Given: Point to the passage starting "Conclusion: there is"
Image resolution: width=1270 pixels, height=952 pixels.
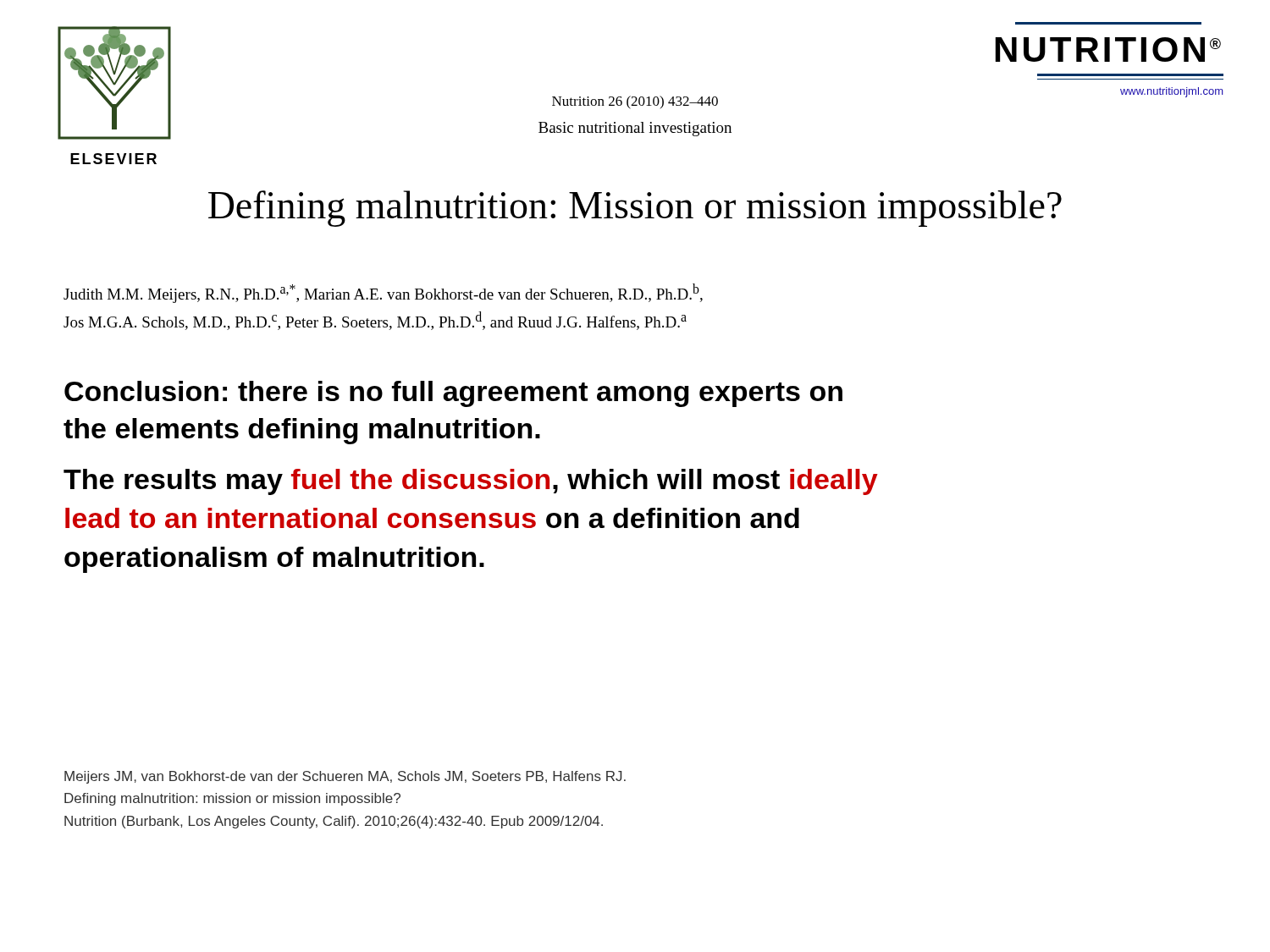Looking at the screenshot, I should [635, 475].
